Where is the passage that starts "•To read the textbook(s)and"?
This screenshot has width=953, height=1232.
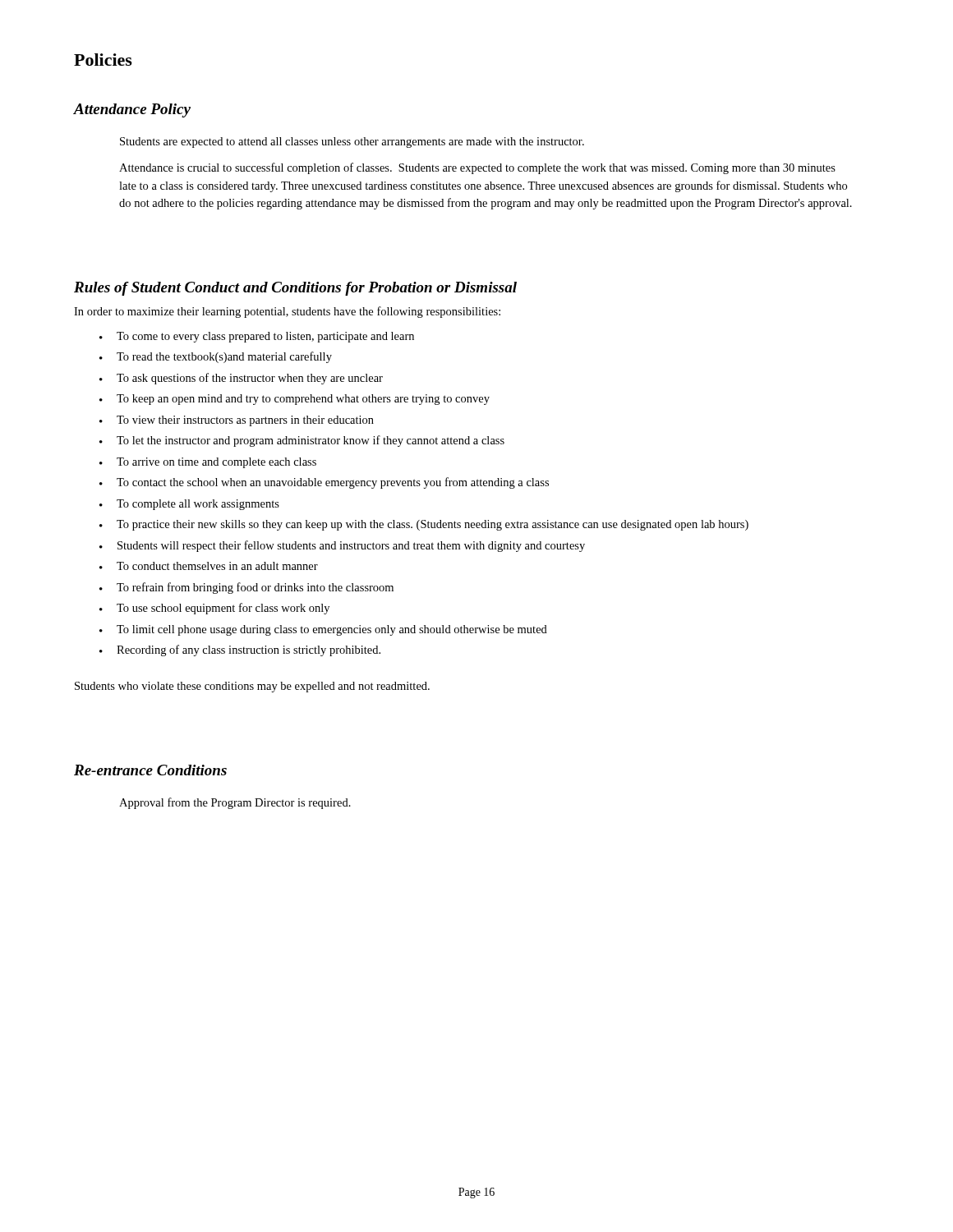point(216,357)
